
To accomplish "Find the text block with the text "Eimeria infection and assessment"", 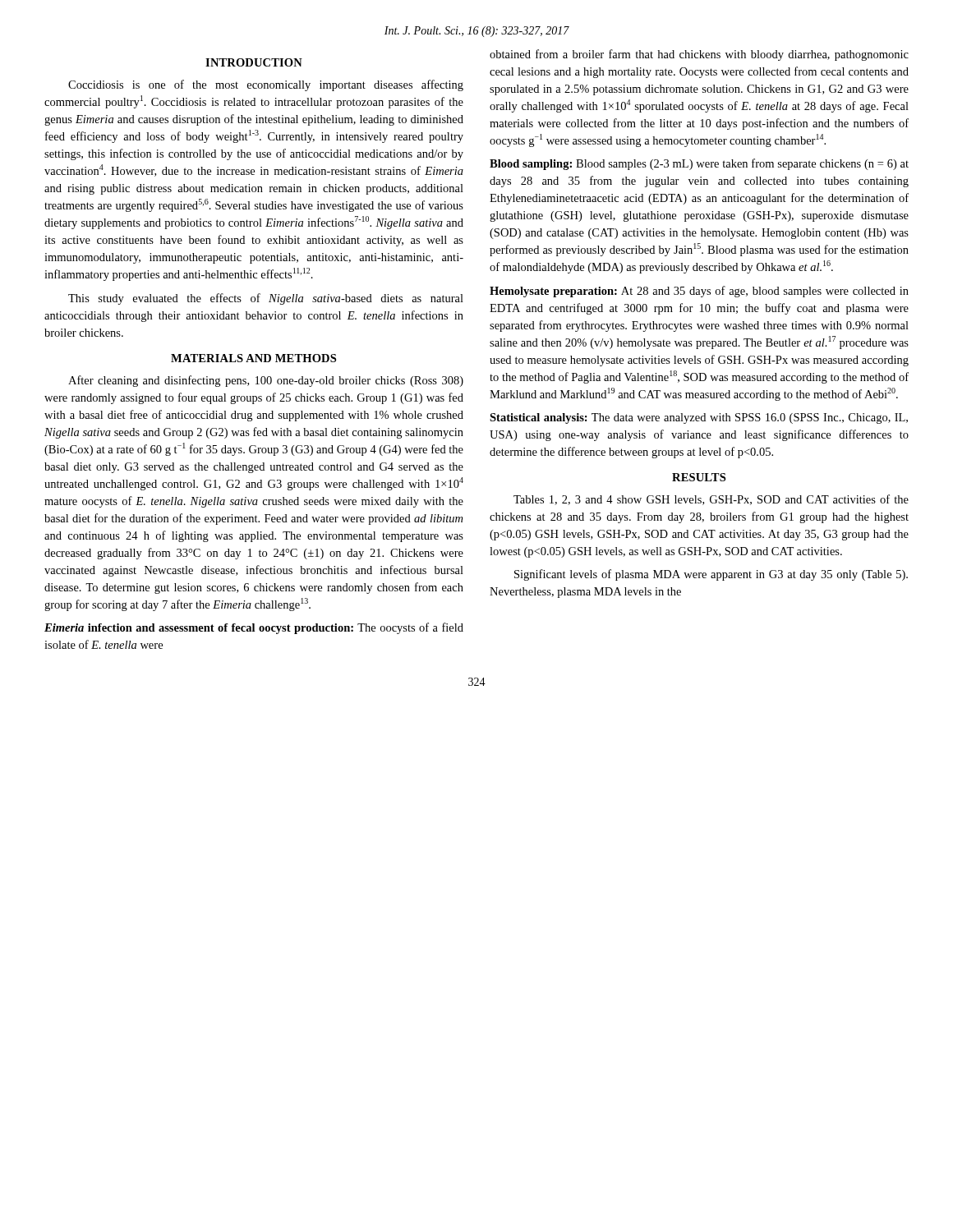I will (x=254, y=636).
